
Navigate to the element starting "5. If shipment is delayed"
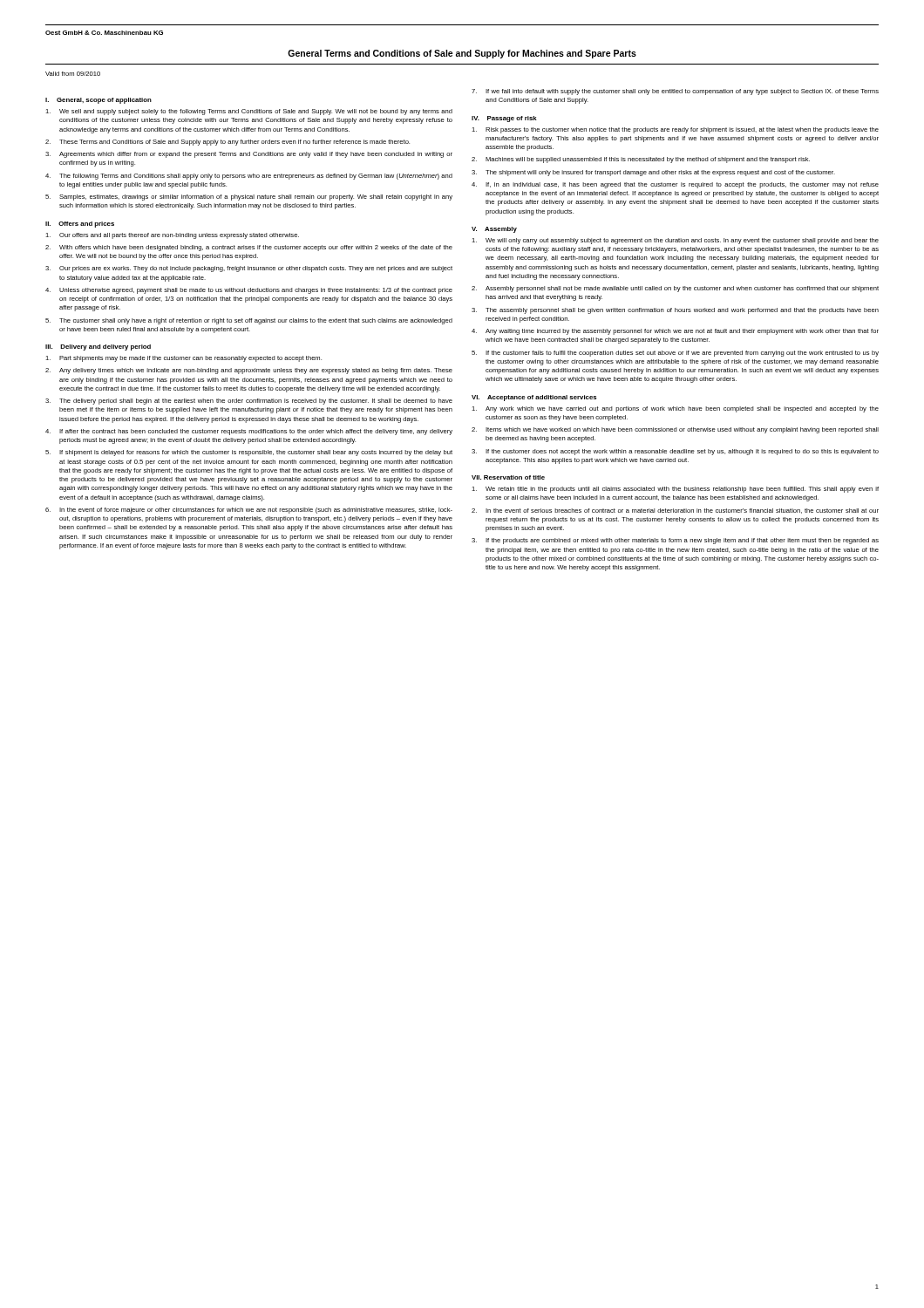[249, 475]
